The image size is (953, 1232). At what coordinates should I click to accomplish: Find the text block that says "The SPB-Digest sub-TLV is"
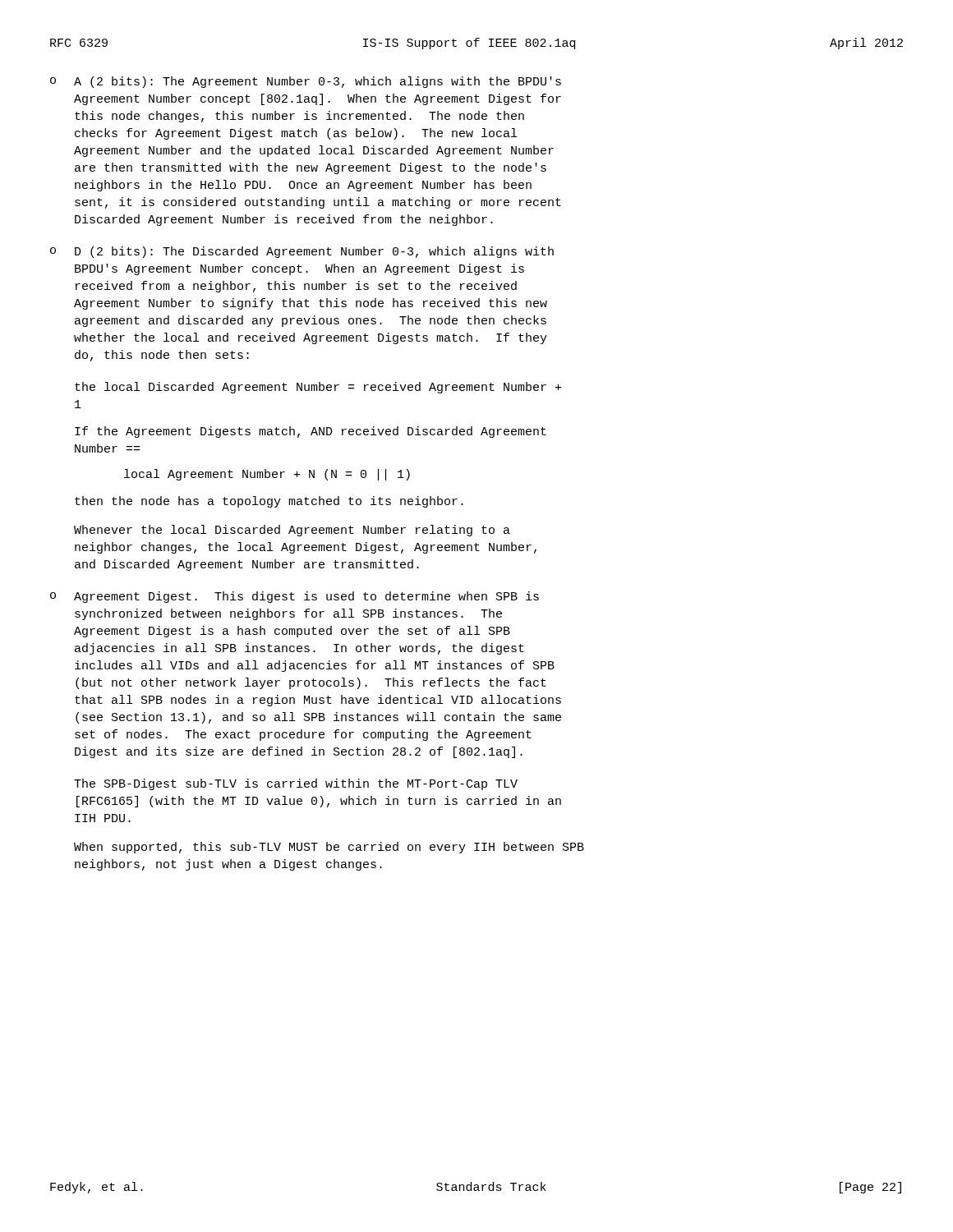tap(318, 802)
